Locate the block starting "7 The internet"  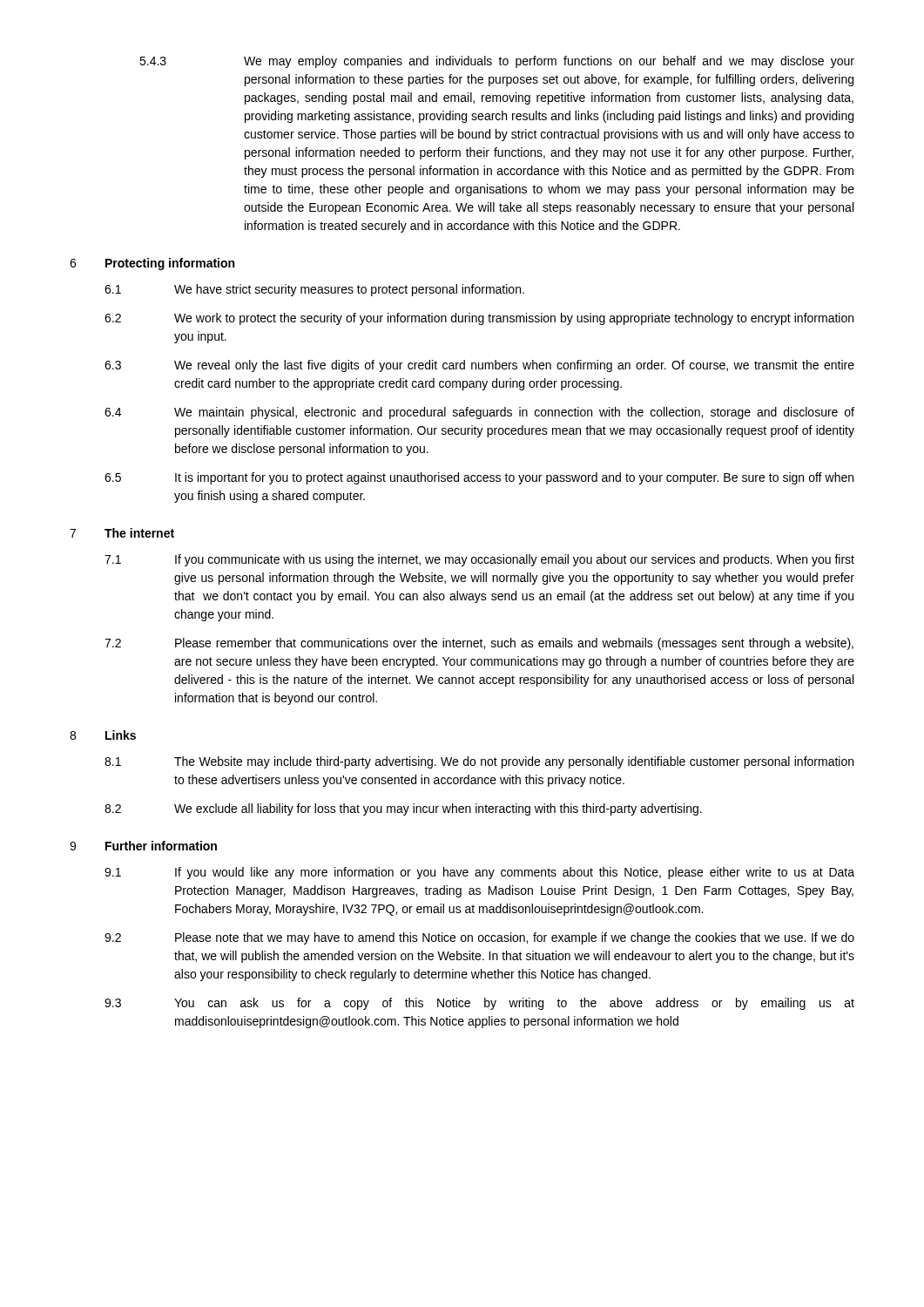coord(122,533)
